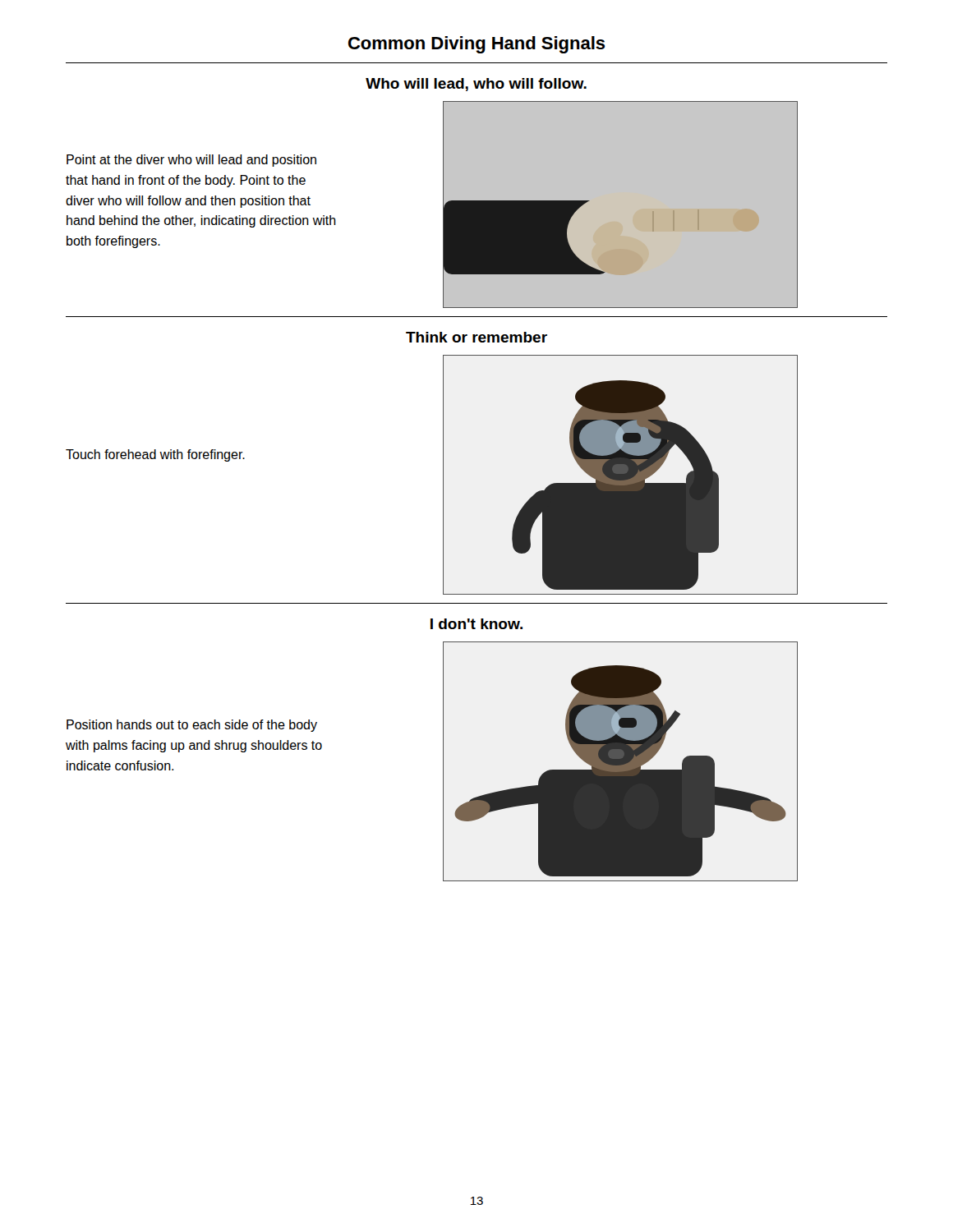Locate the text starting "Common Diving Hand Signals"

point(476,43)
